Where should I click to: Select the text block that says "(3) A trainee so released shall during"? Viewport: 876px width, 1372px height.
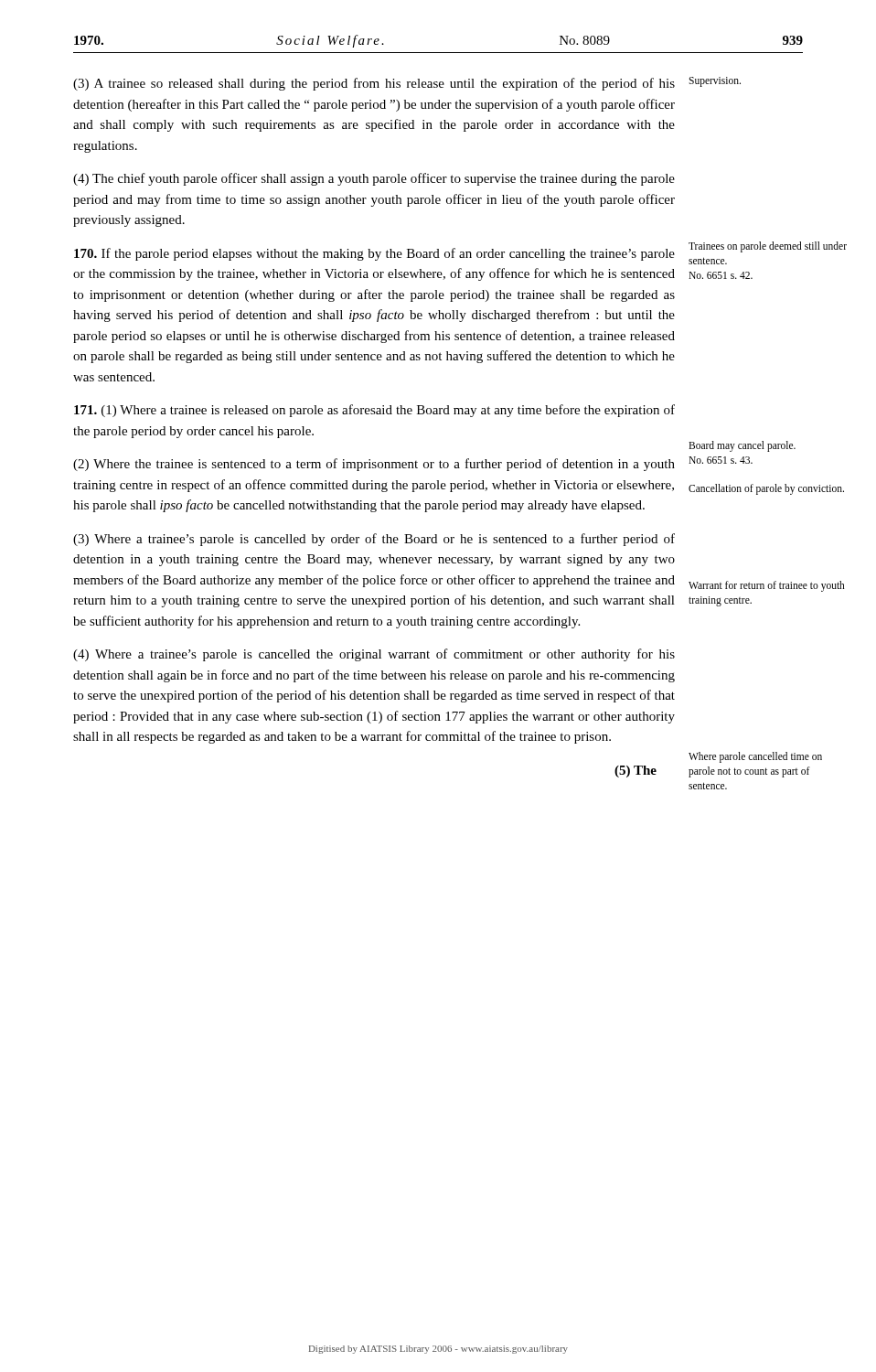(x=374, y=114)
